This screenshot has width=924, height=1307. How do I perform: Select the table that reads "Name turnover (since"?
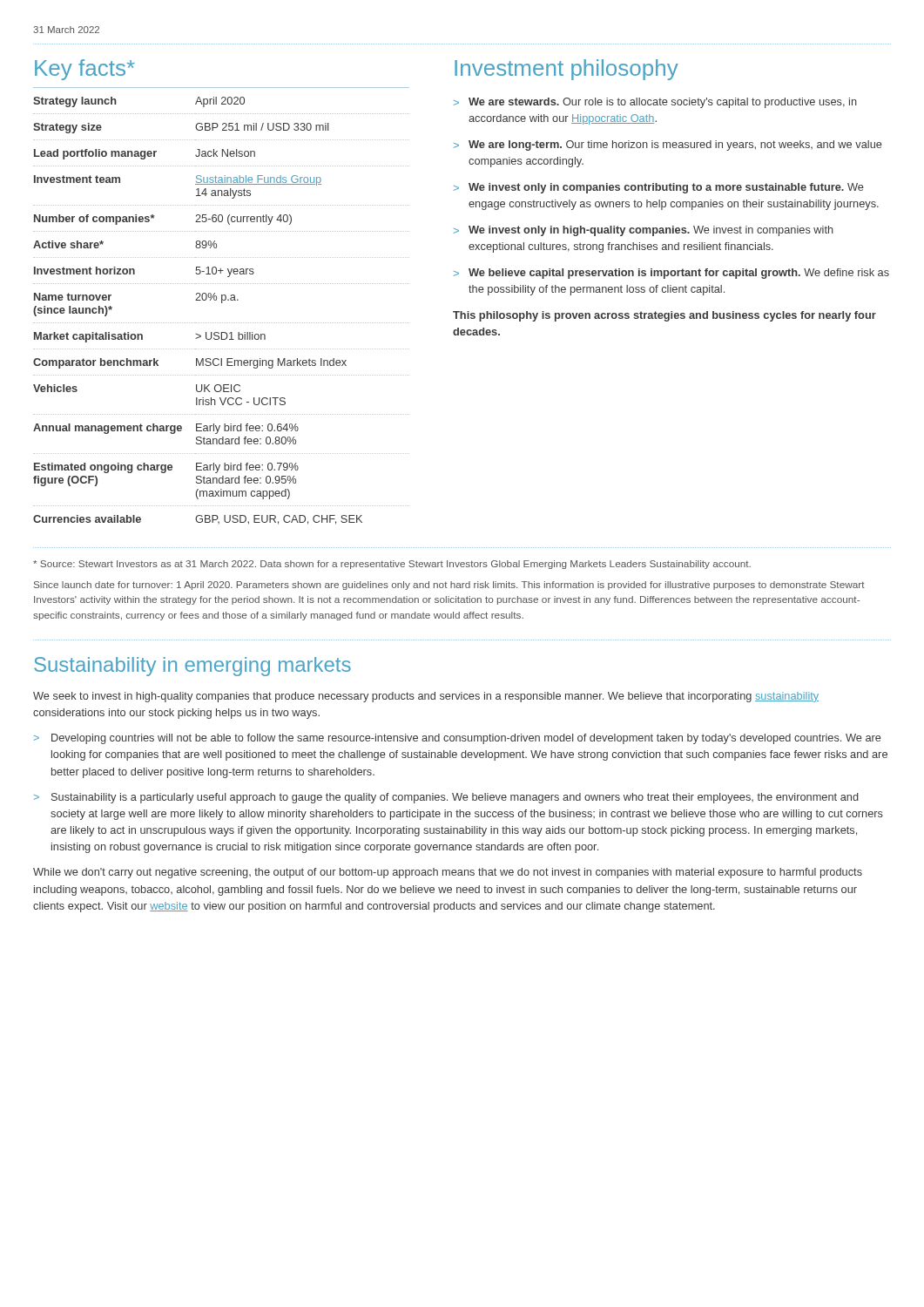221,310
